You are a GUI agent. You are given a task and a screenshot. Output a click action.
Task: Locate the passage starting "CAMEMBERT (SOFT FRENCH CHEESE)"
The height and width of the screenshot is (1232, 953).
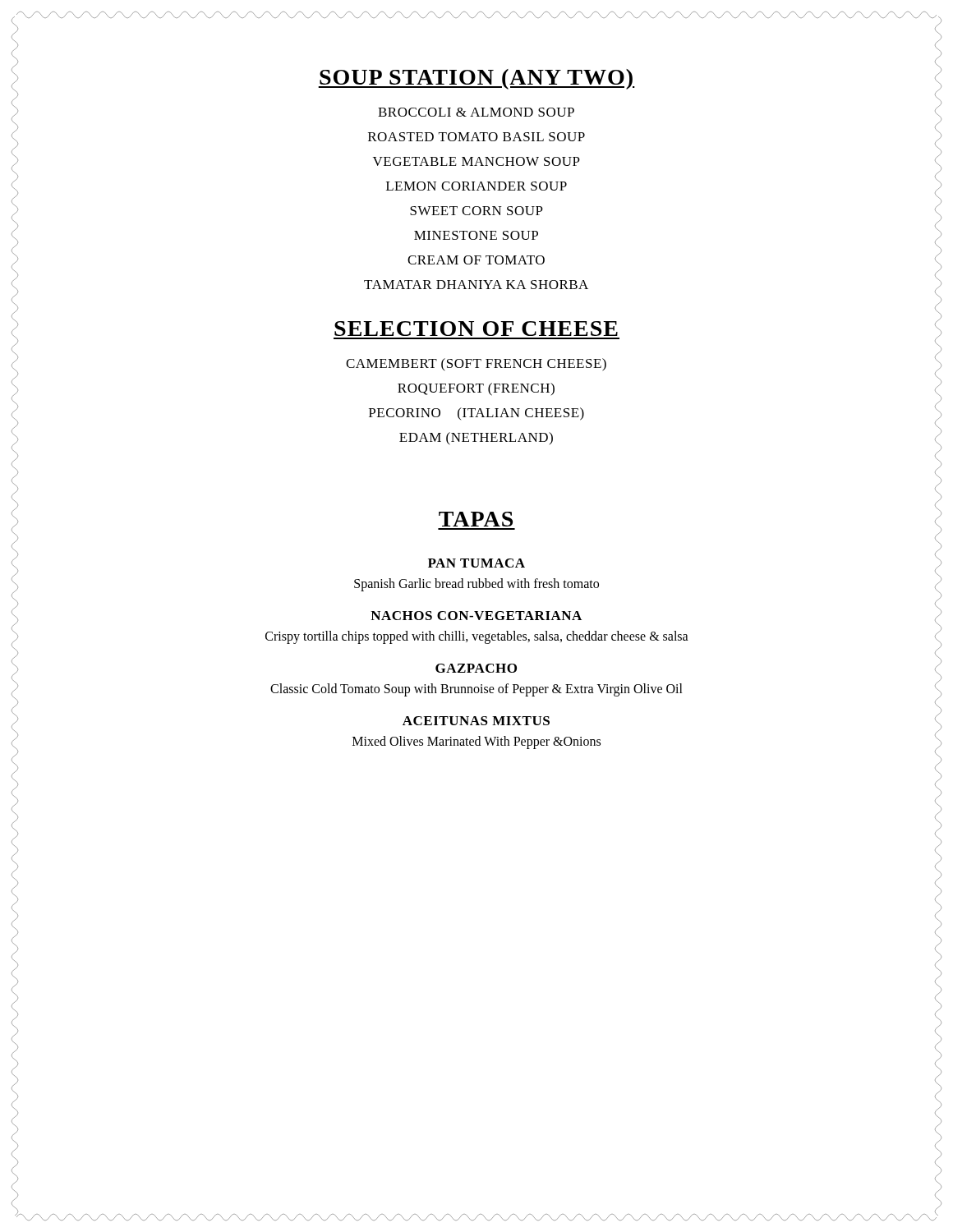click(476, 363)
